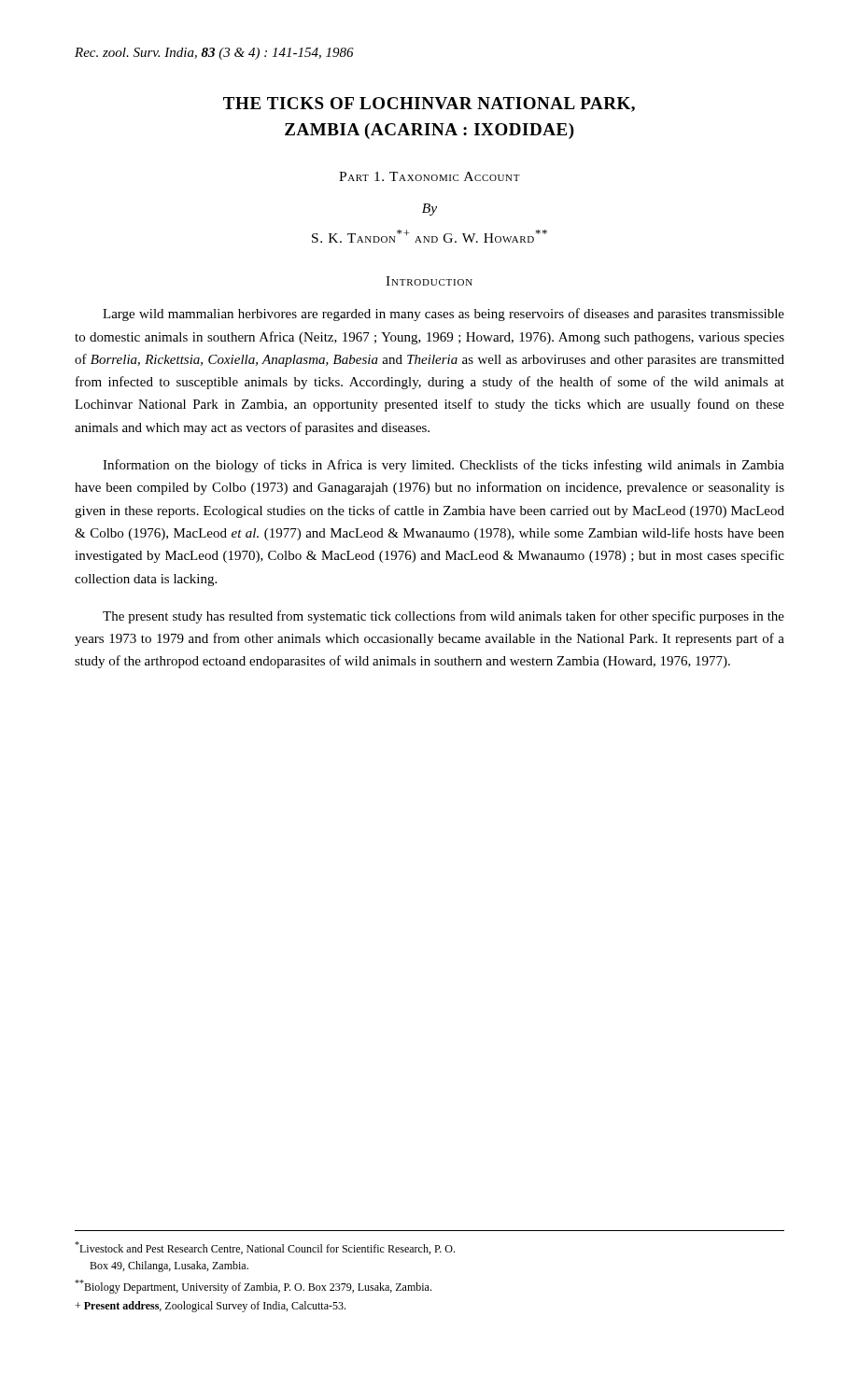Point to the block beginning "+ Present address,"

(211, 1306)
